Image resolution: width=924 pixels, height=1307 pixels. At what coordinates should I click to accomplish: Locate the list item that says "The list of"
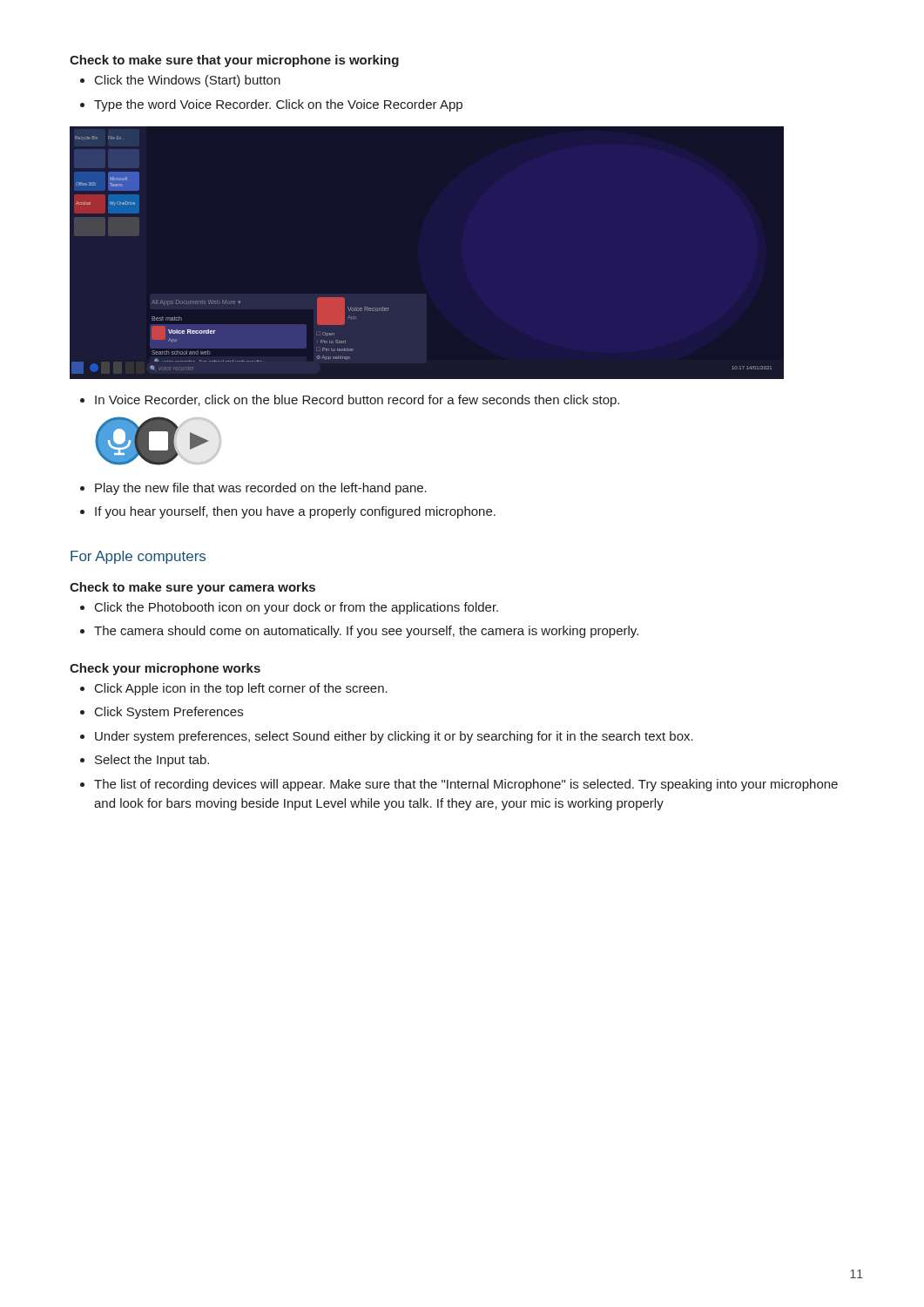[466, 793]
